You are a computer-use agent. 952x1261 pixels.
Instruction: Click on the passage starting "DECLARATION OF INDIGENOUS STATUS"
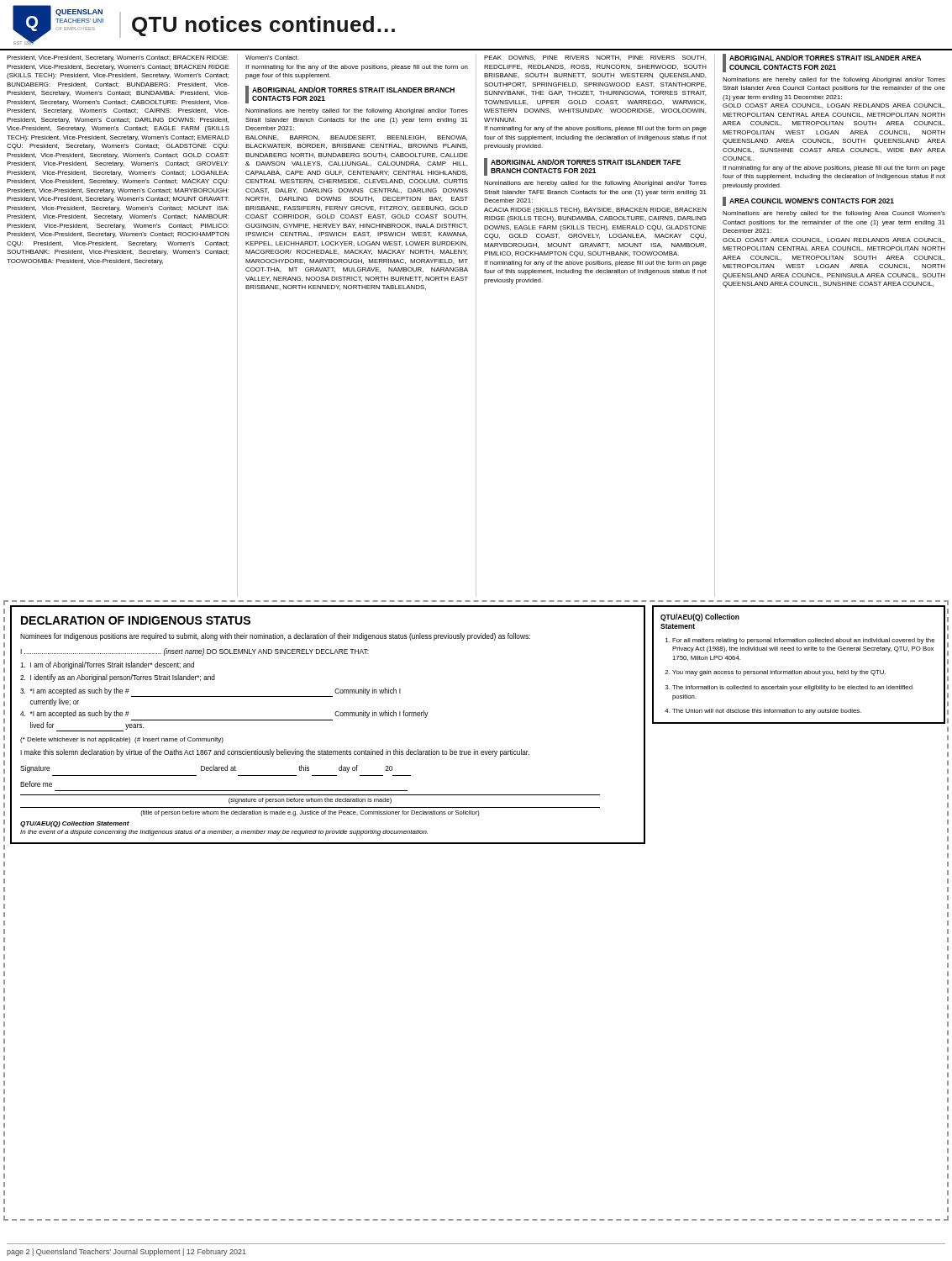tap(136, 620)
